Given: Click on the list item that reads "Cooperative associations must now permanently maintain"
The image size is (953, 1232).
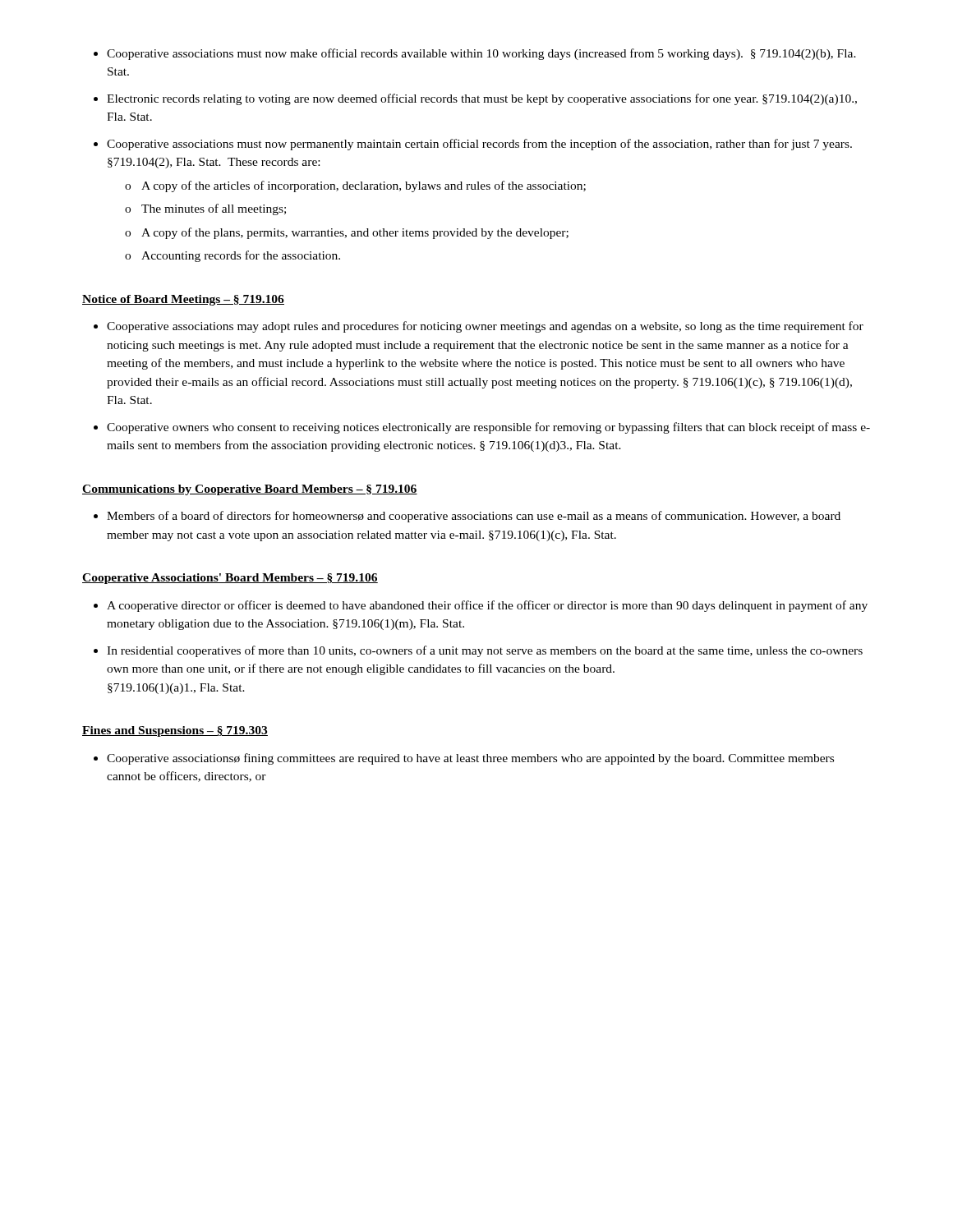Looking at the screenshot, I should 479,145.
